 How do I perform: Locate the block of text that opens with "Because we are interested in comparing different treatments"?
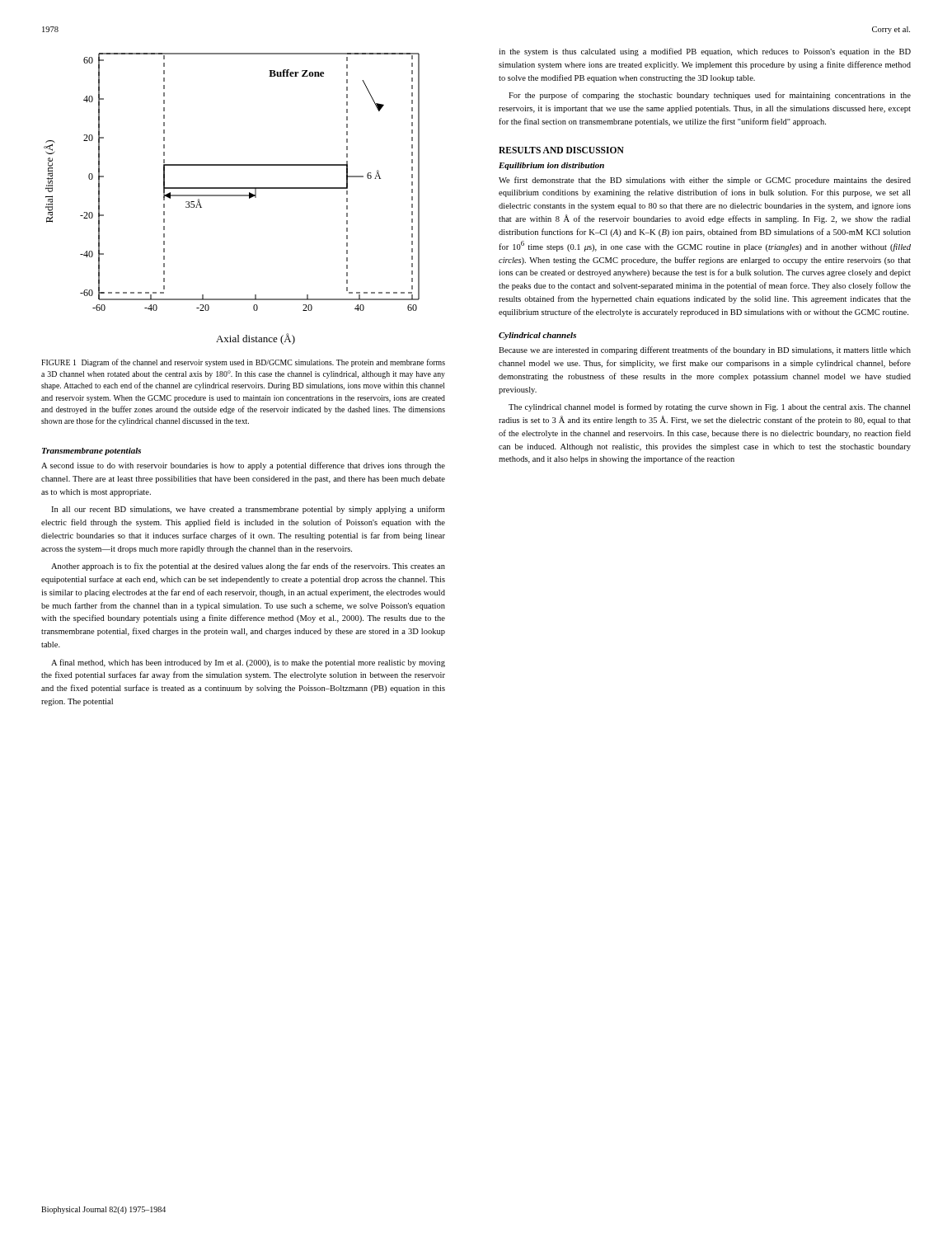pyautogui.click(x=705, y=405)
